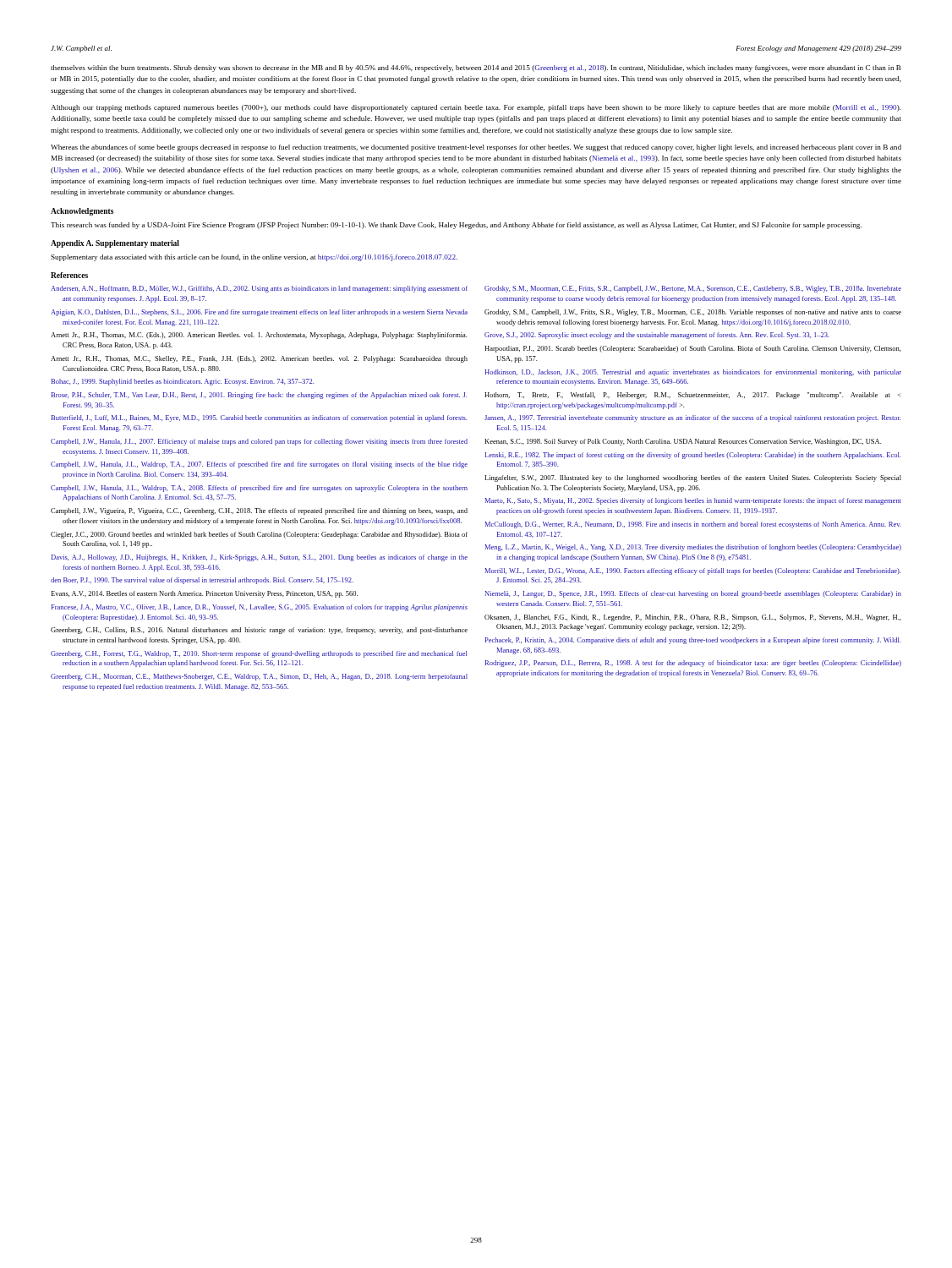Find the block on this page that starts "Harpootlian, P.J., 2001. Scarab beetles (Coleoptera:"

pyautogui.click(x=693, y=353)
